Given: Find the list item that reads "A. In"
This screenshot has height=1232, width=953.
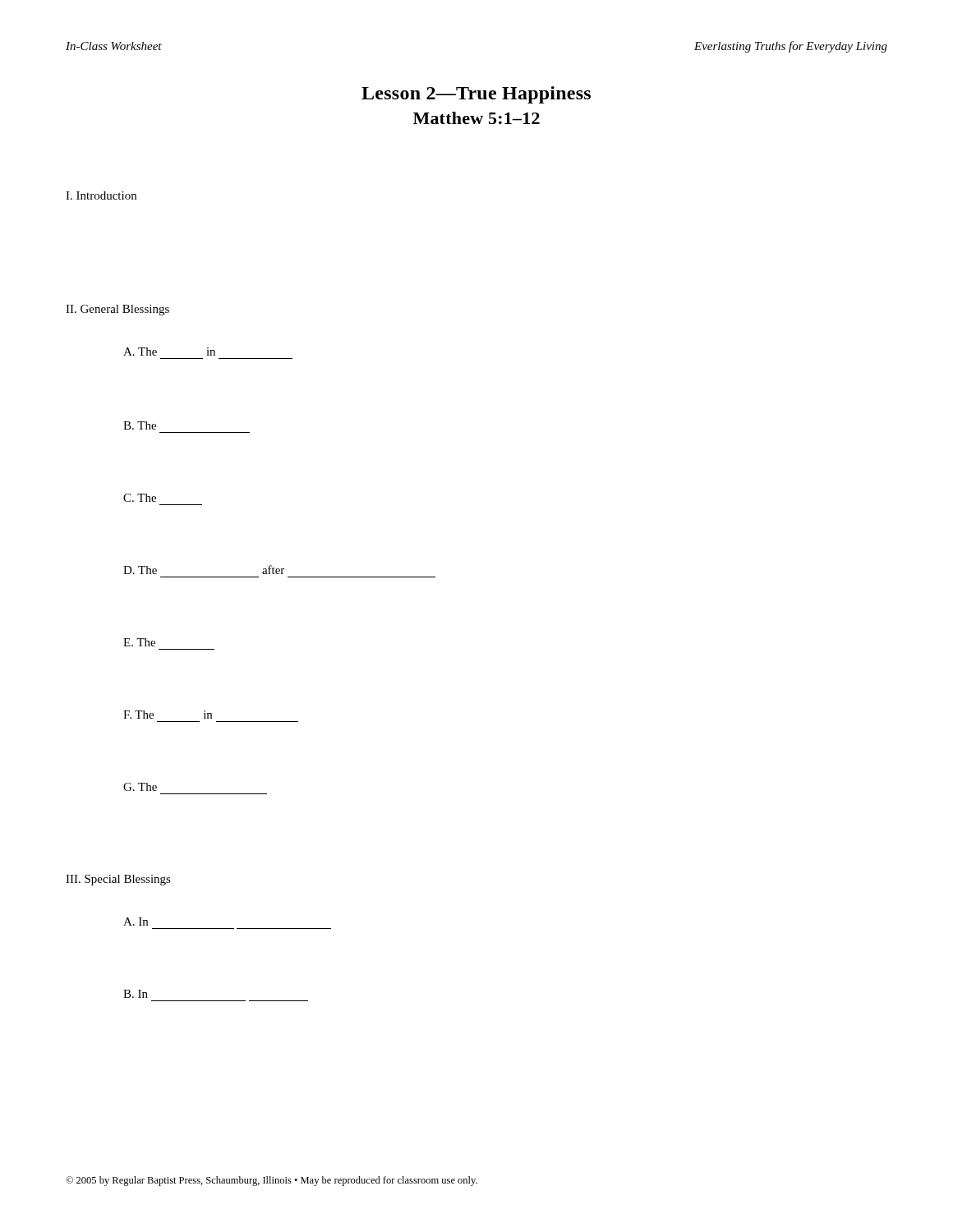Looking at the screenshot, I should click(x=227, y=922).
